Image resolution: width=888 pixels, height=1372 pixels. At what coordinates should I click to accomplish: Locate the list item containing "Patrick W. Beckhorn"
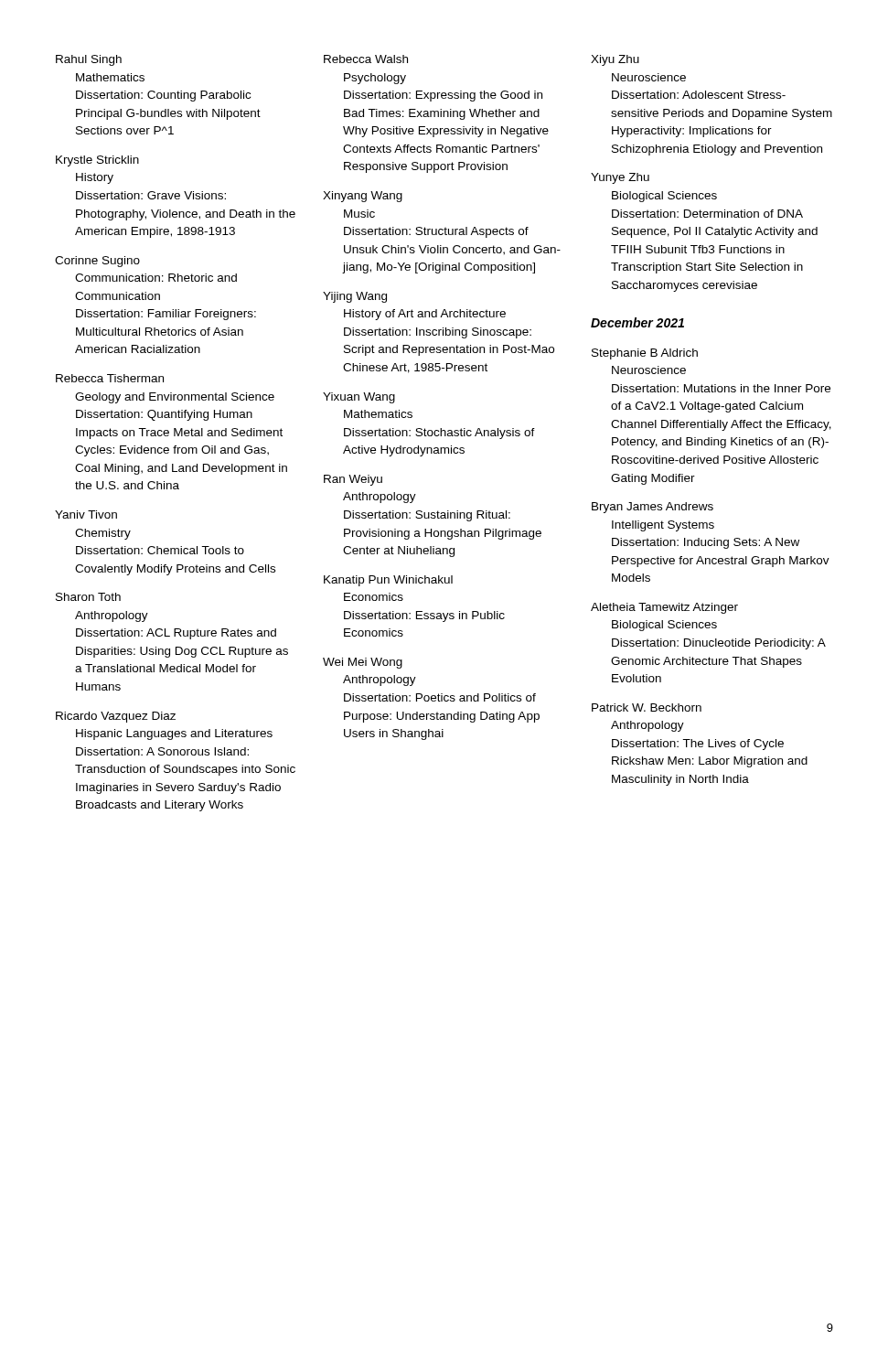pos(712,743)
